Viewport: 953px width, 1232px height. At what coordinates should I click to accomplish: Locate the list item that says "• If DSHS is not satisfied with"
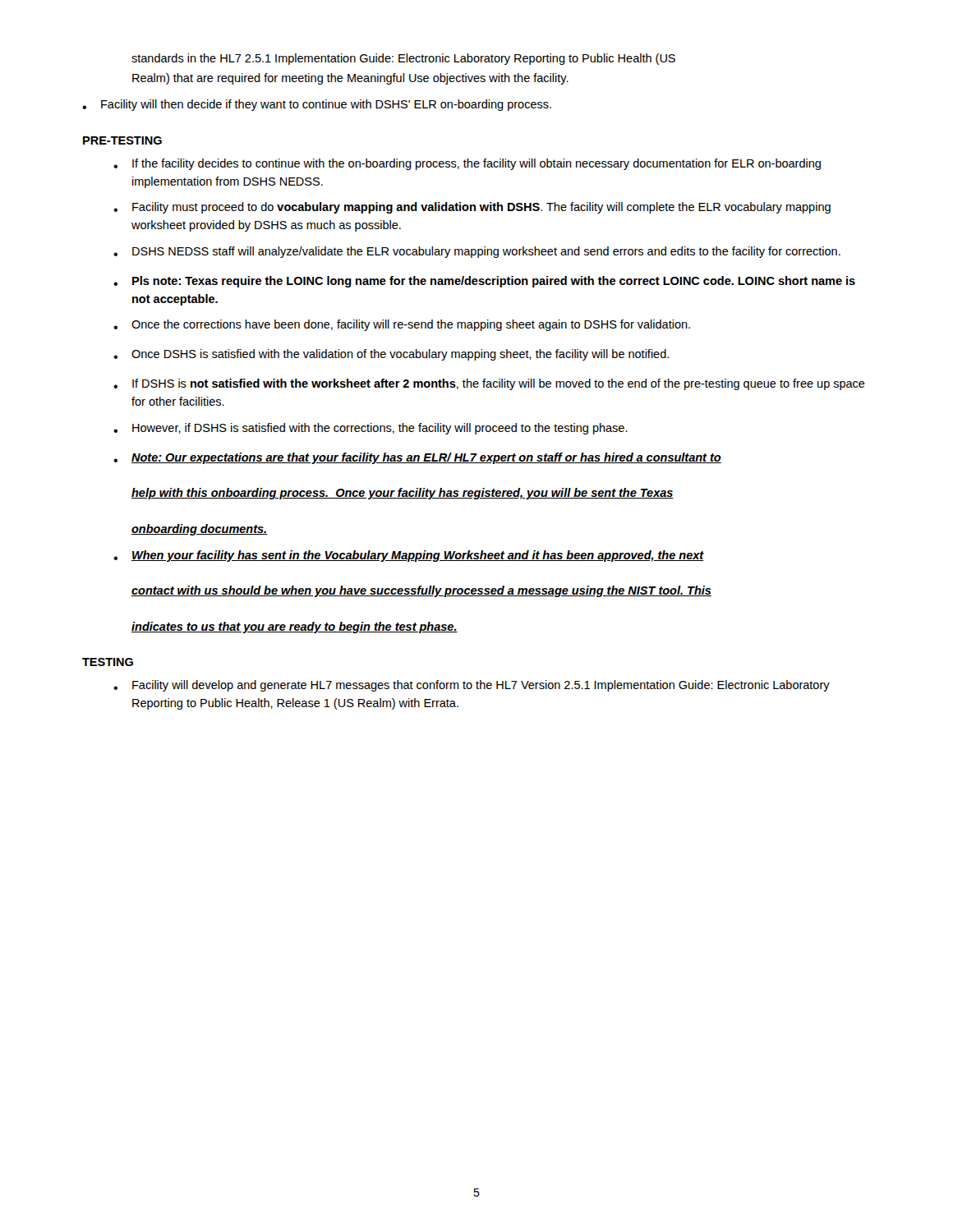tap(492, 394)
